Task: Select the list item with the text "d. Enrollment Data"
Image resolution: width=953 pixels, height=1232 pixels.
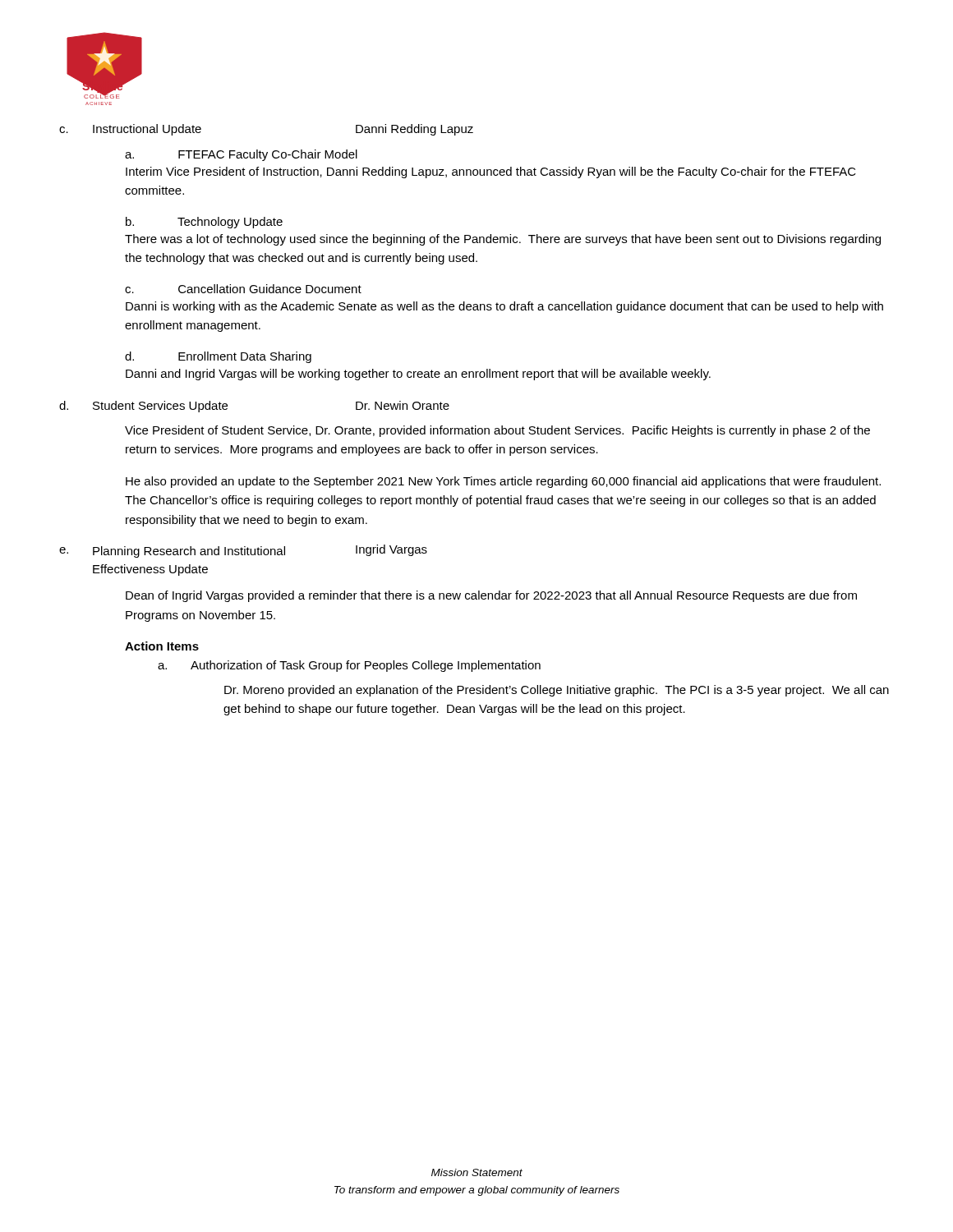Action: pos(509,366)
